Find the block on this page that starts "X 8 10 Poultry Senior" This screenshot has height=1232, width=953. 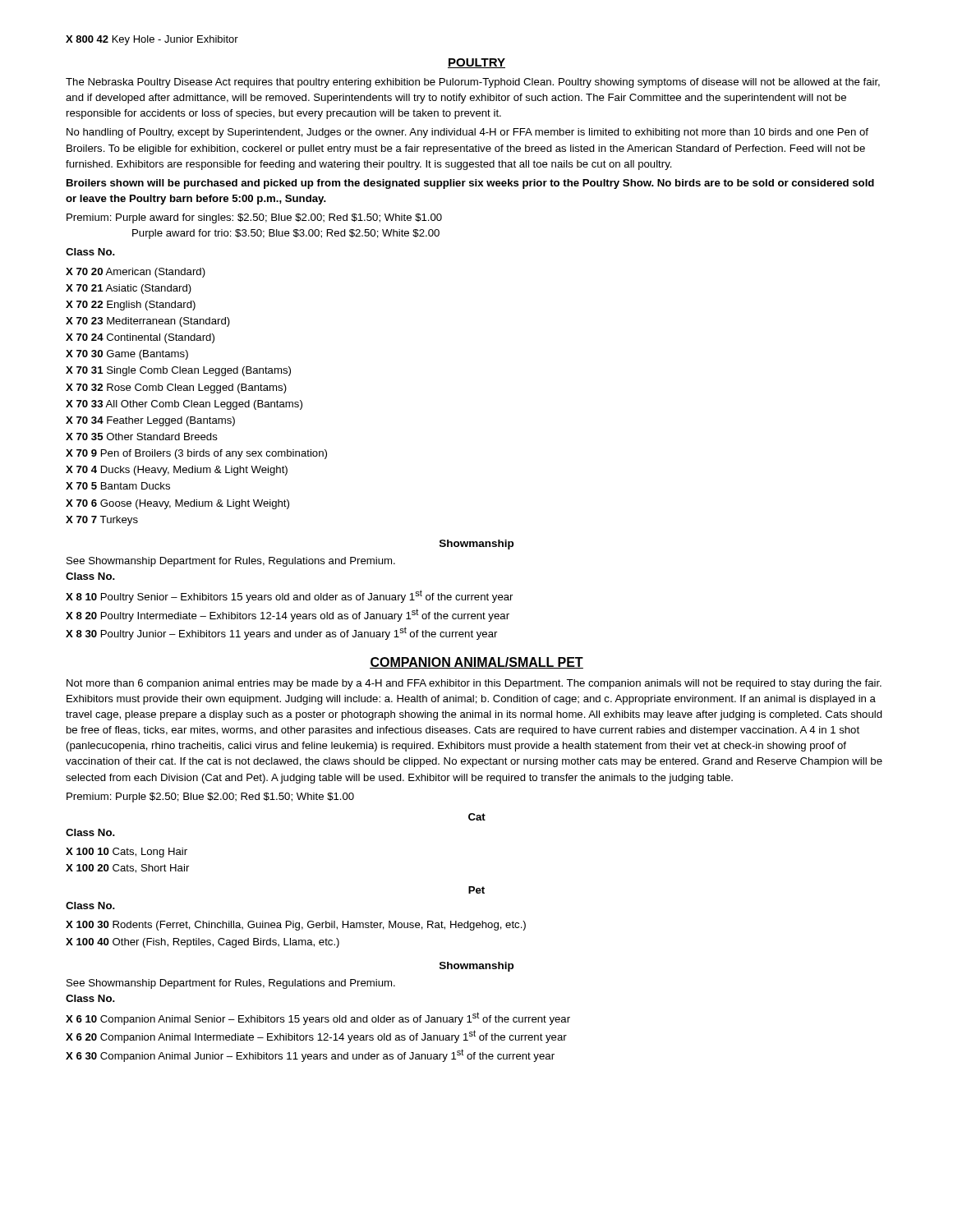coord(289,596)
